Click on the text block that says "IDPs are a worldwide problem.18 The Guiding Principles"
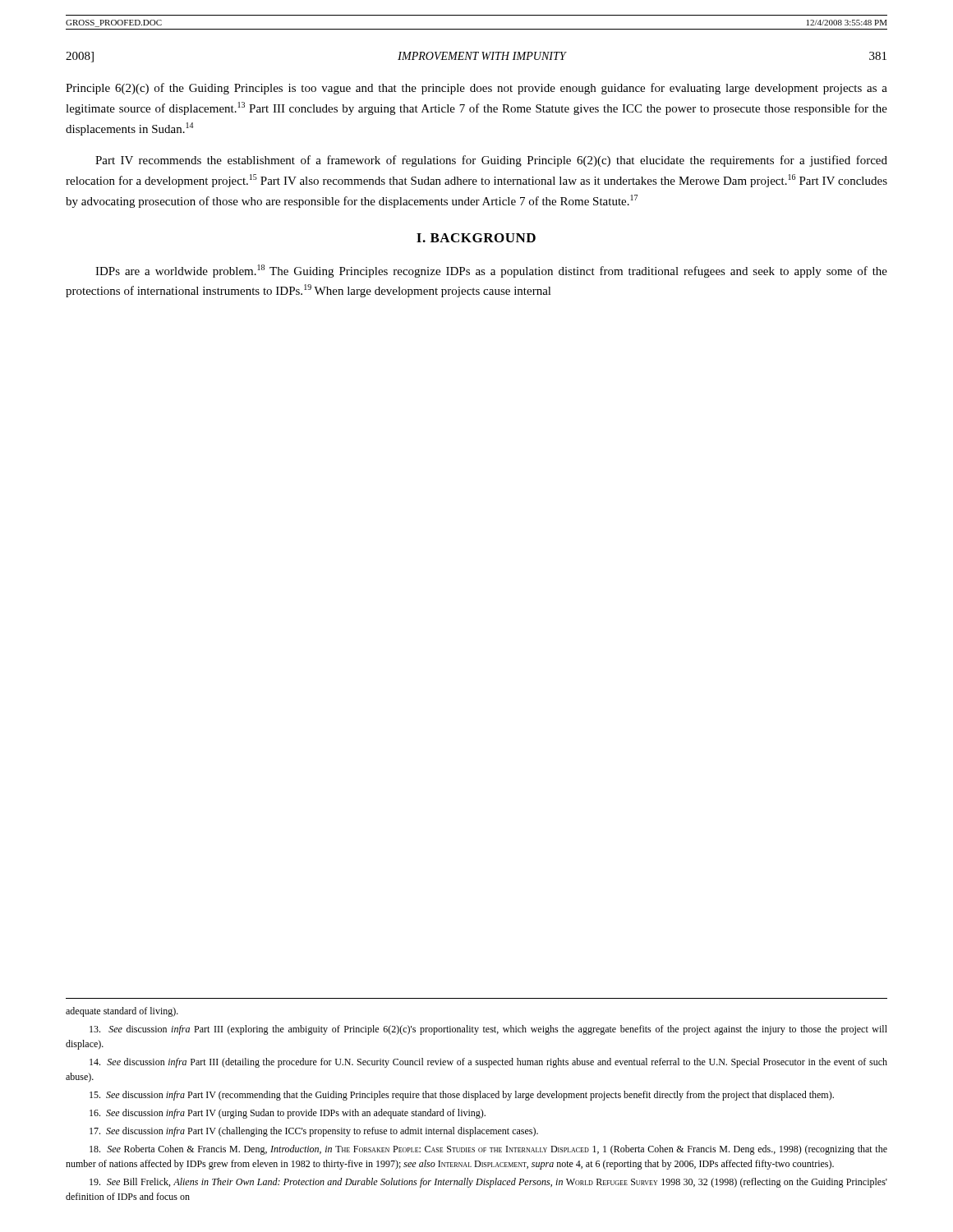This screenshot has height=1232, width=953. tap(476, 281)
